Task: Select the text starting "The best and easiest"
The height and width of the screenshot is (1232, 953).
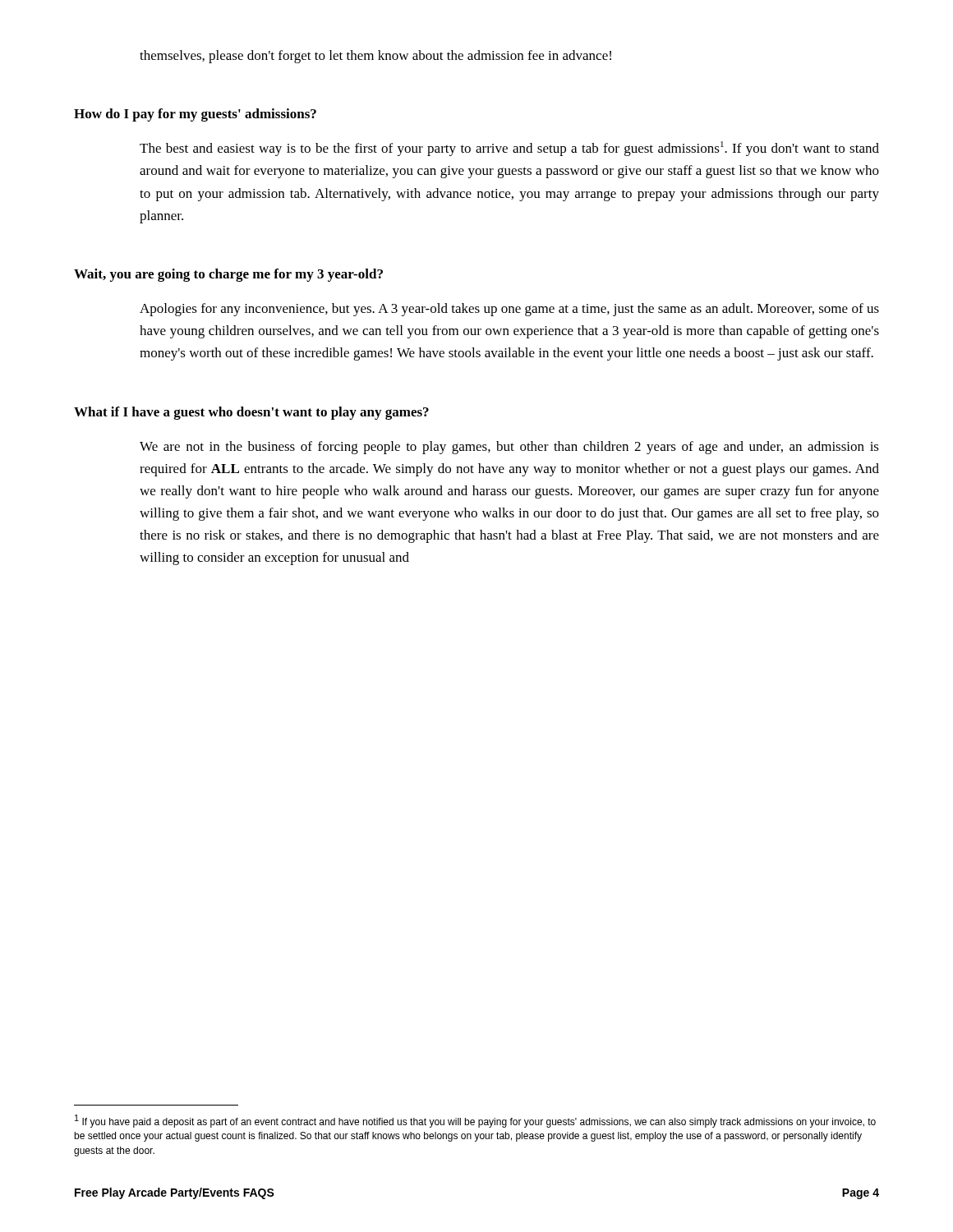Action: point(509,181)
